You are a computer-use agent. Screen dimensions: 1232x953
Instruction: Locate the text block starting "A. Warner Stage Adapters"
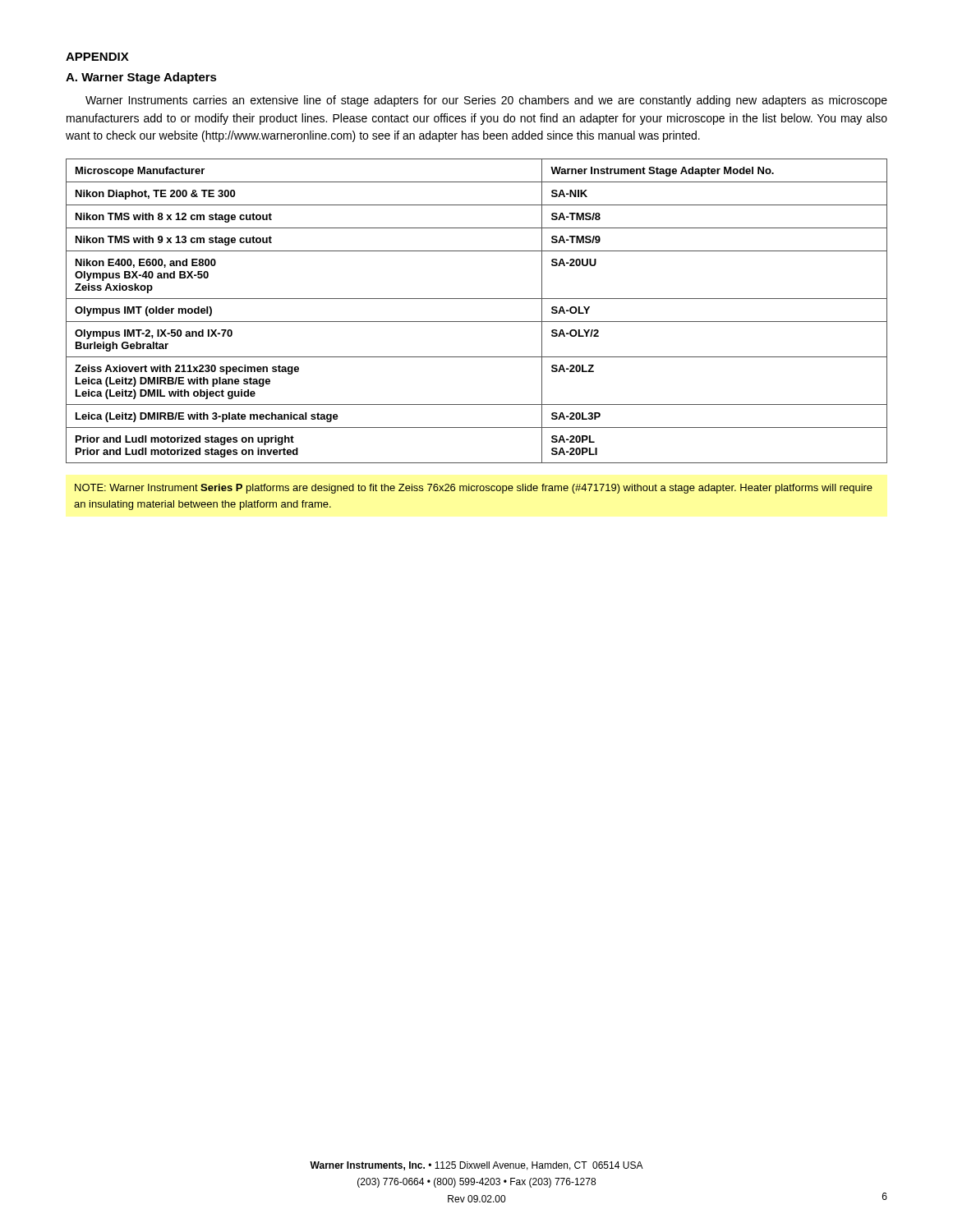141,77
